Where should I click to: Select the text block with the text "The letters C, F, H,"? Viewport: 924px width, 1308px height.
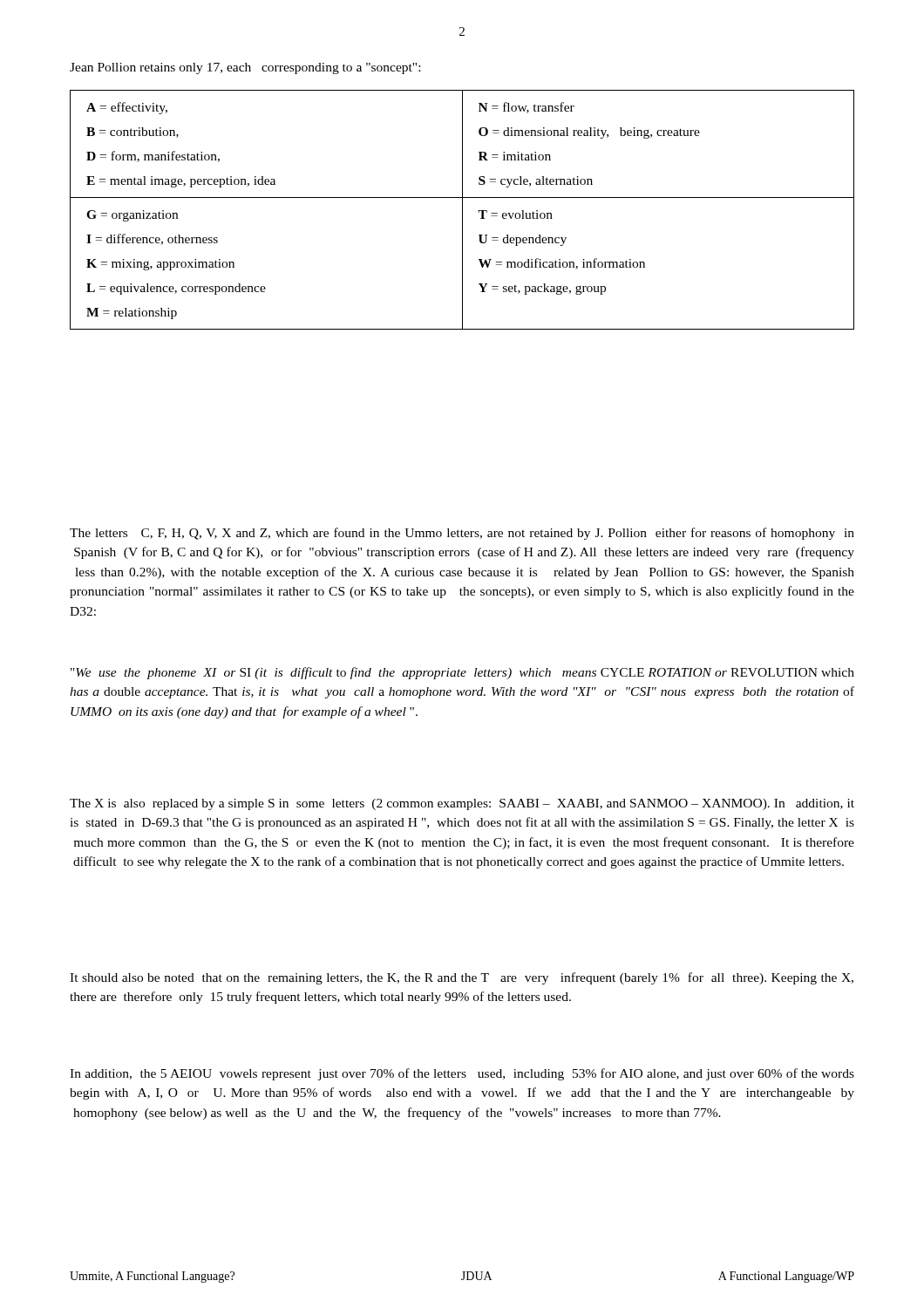pos(462,572)
